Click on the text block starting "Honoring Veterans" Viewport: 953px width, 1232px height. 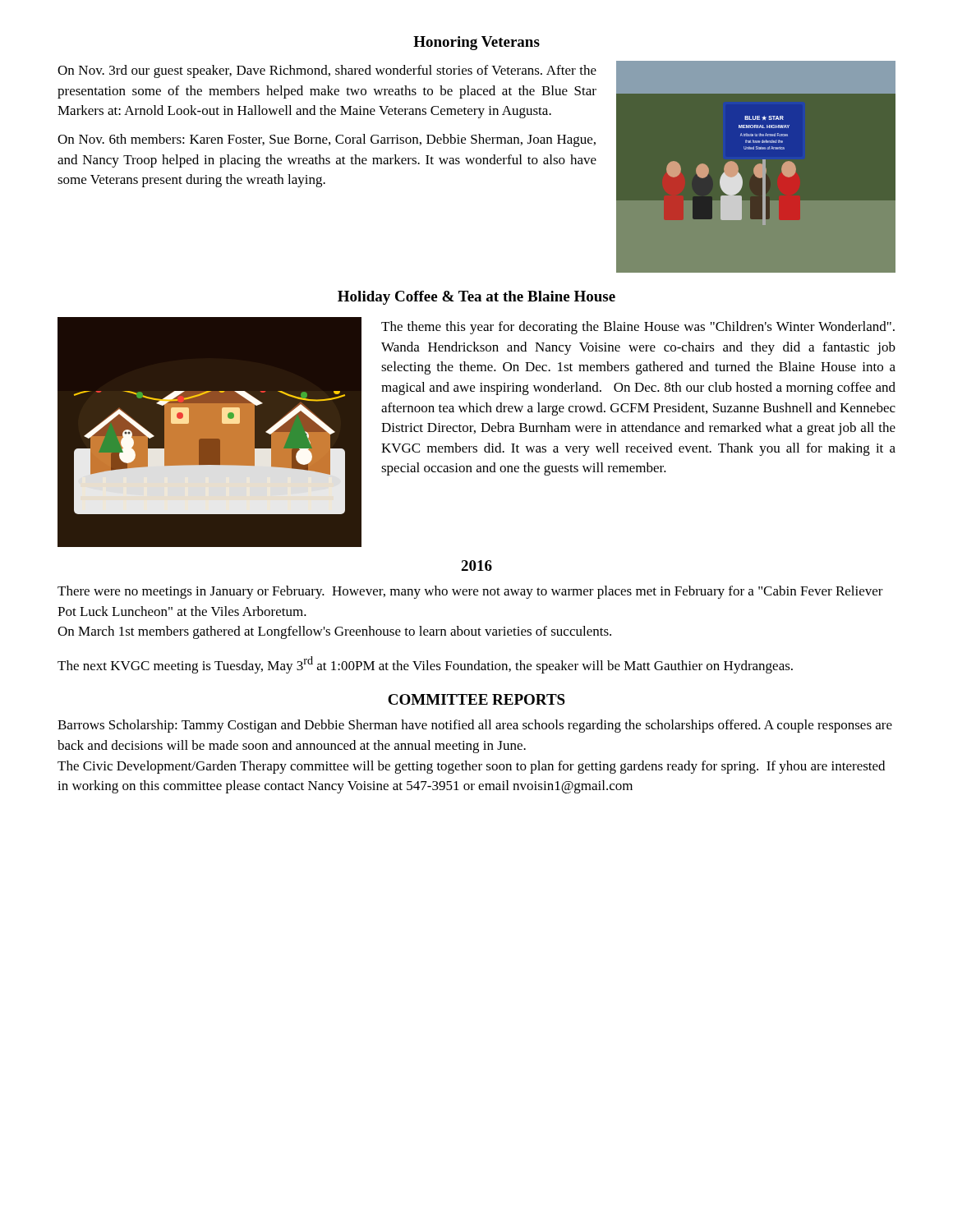point(476,42)
